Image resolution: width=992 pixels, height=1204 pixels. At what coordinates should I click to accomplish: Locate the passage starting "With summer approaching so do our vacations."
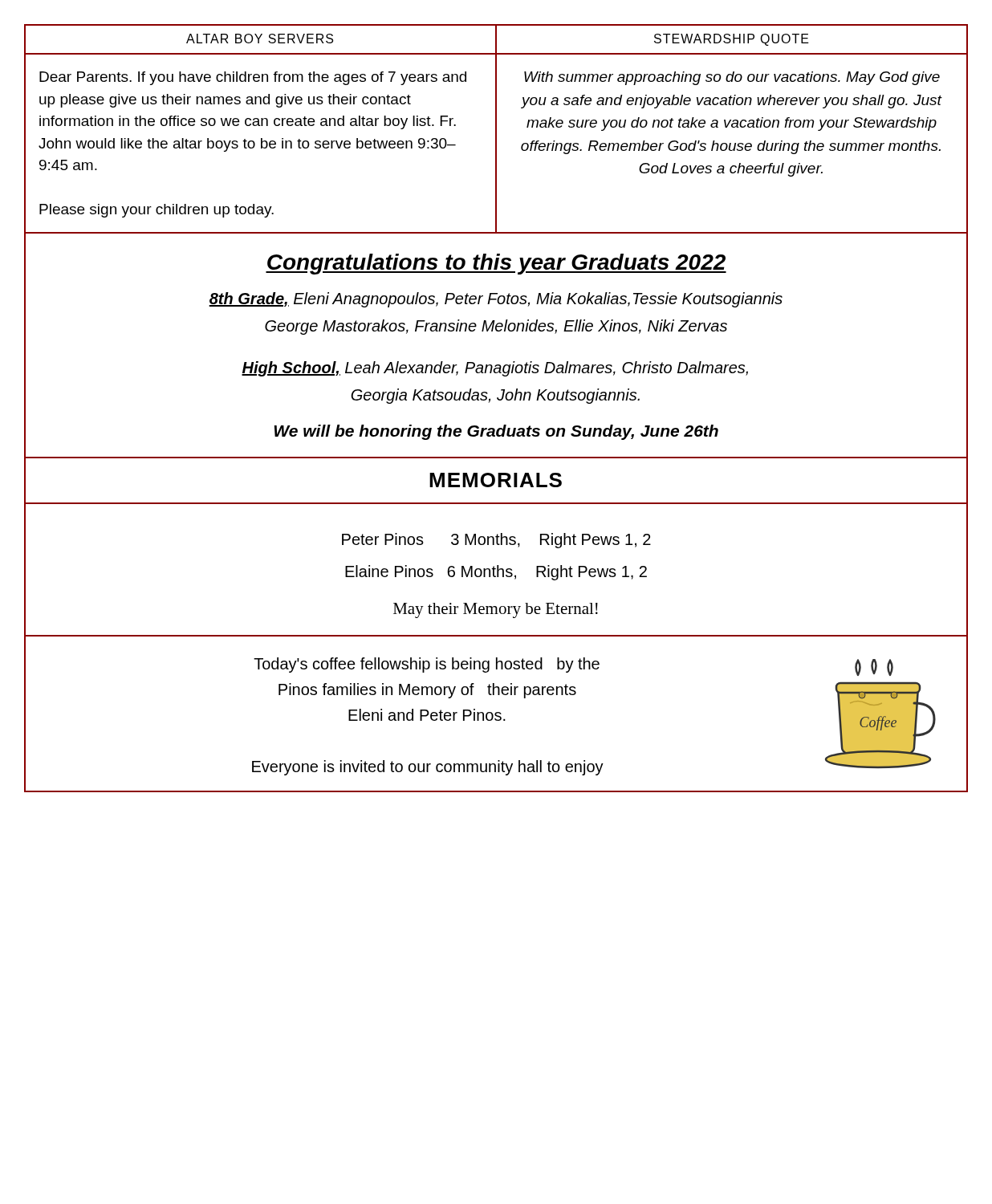pos(732,122)
